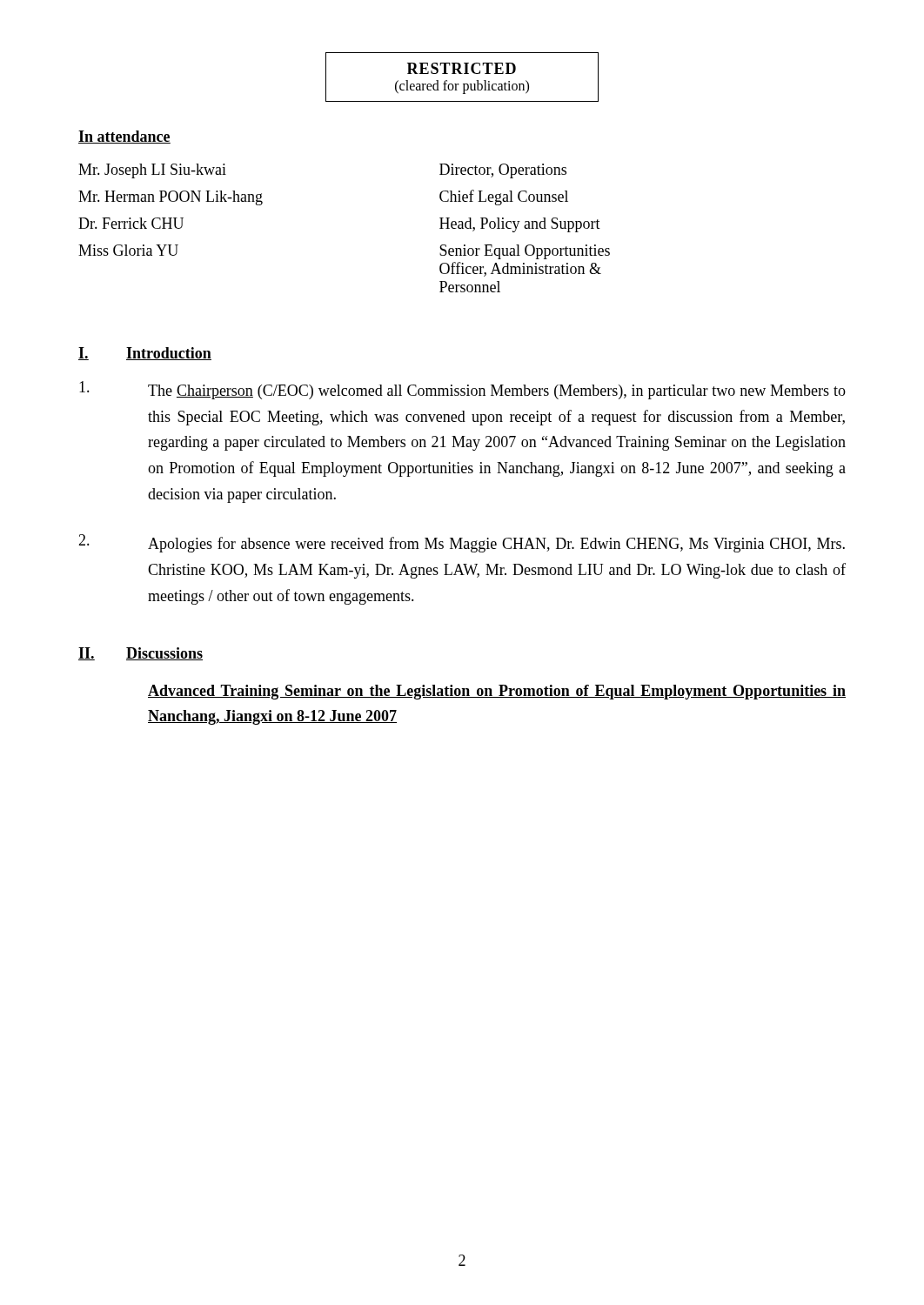Select the table that reads "Mr. Joseph LI Siu-kwai"
Viewport: 924px width, 1305px height.
pos(462,229)
